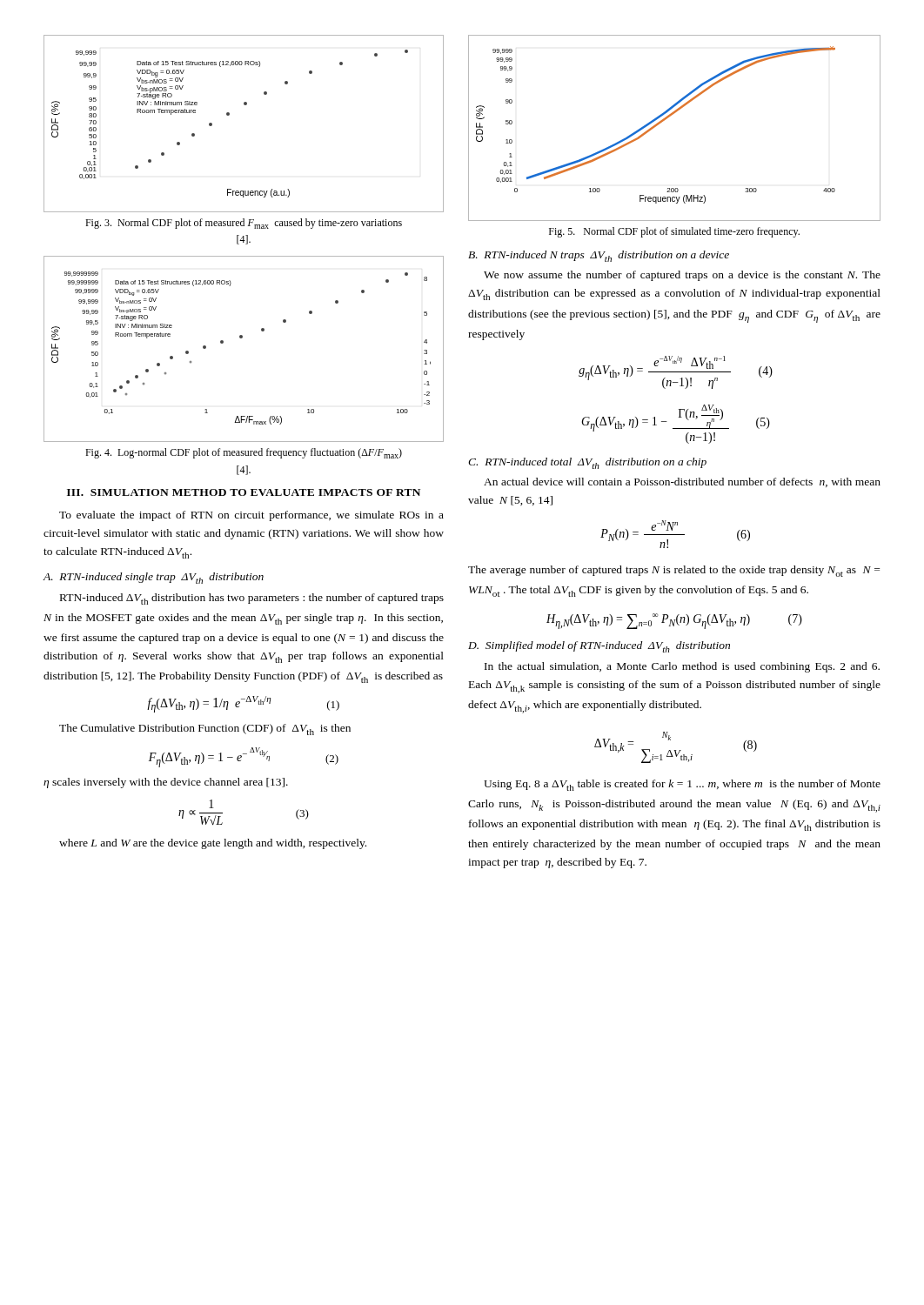Point to the formula beginning "gη(ΔVth, η) = e−ΔVth/η ΔVthn−1 (4)"
Image resolution: width=924 pixels, height=1305 pixels.
(674, 372)
